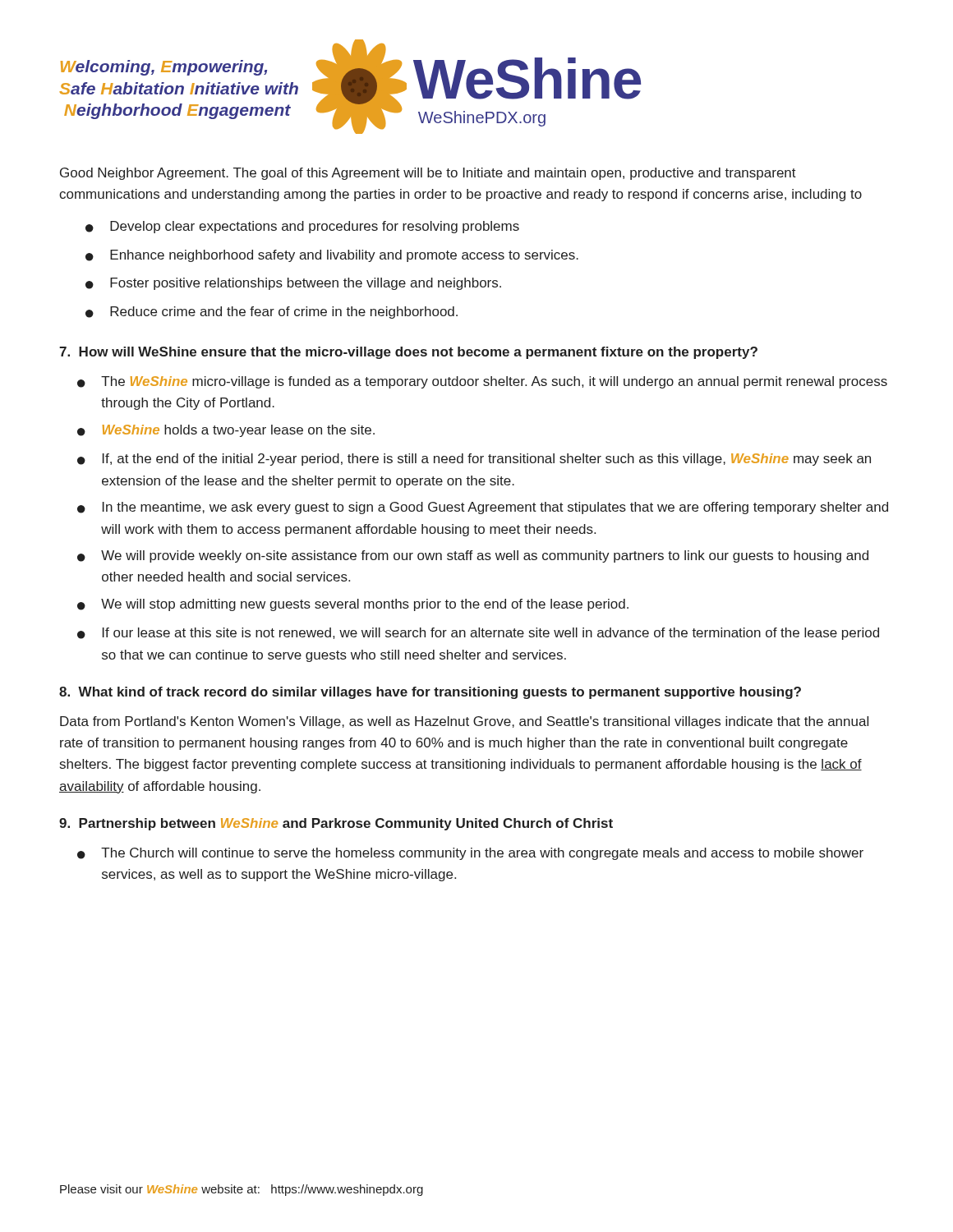Find the section header that reads "7. How will"
953x1232 pixels.
pyautogui.click(x=409, y=352)
